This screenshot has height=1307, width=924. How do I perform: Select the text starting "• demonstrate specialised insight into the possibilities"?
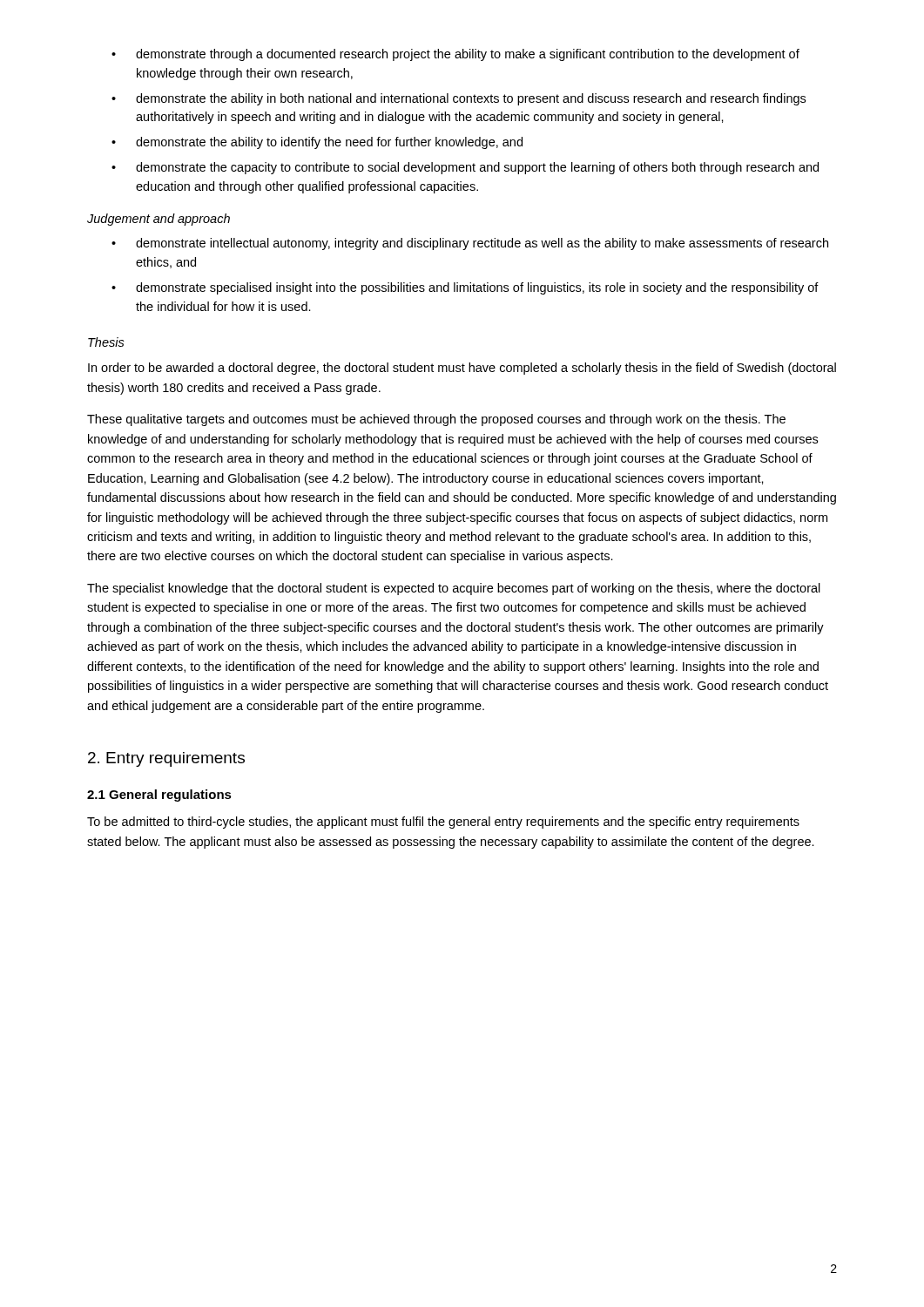[x=474, y=298]
